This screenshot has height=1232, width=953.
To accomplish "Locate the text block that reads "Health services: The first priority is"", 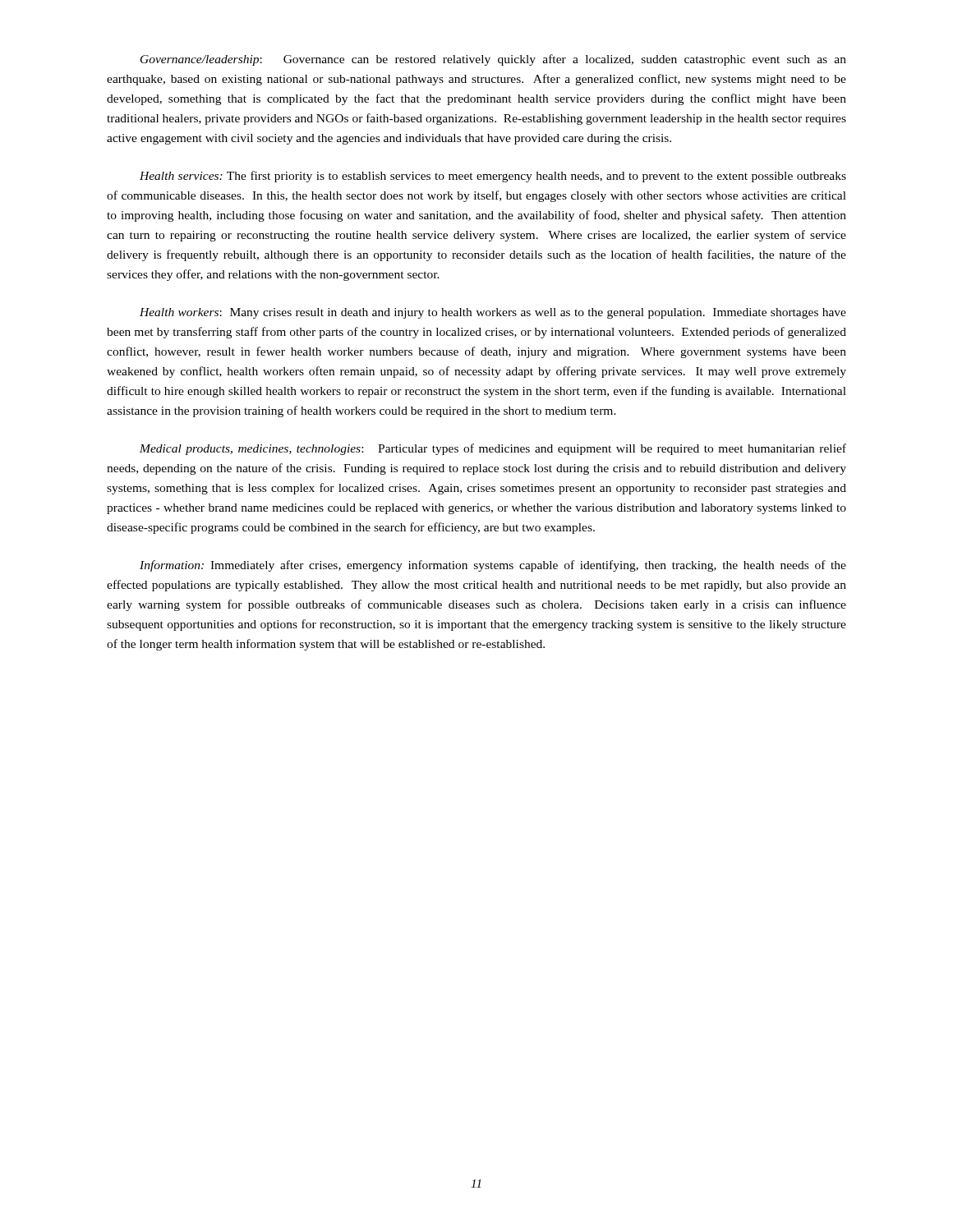I will pyautogui.click(x=476, y=225).
